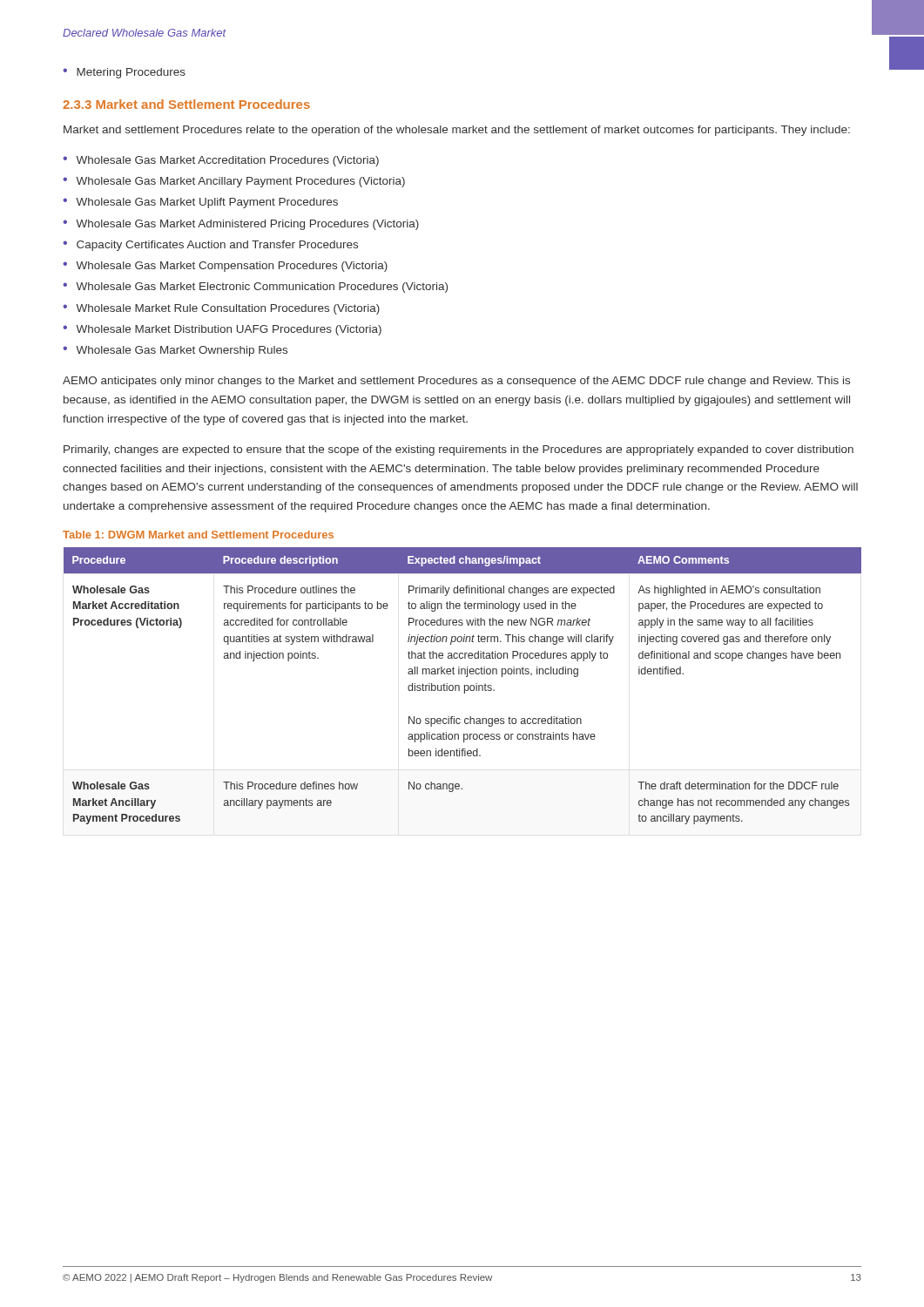Find the section header with the text "2.3.3 Market and Settlement Procedures"
The image size is (924, 1307).
click(187, 104)
